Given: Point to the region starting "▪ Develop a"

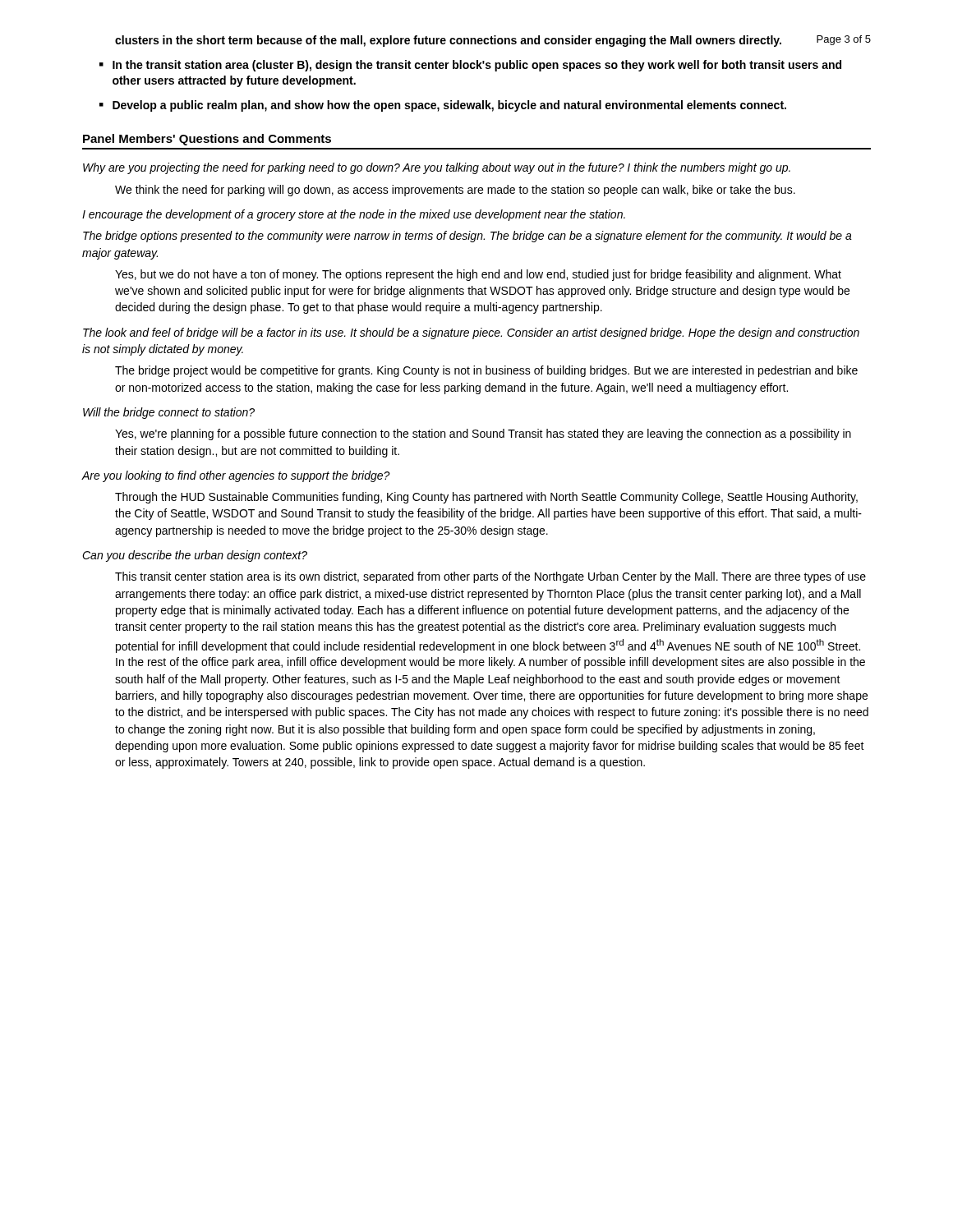Looking at the screenshot, I should point(443,106).
